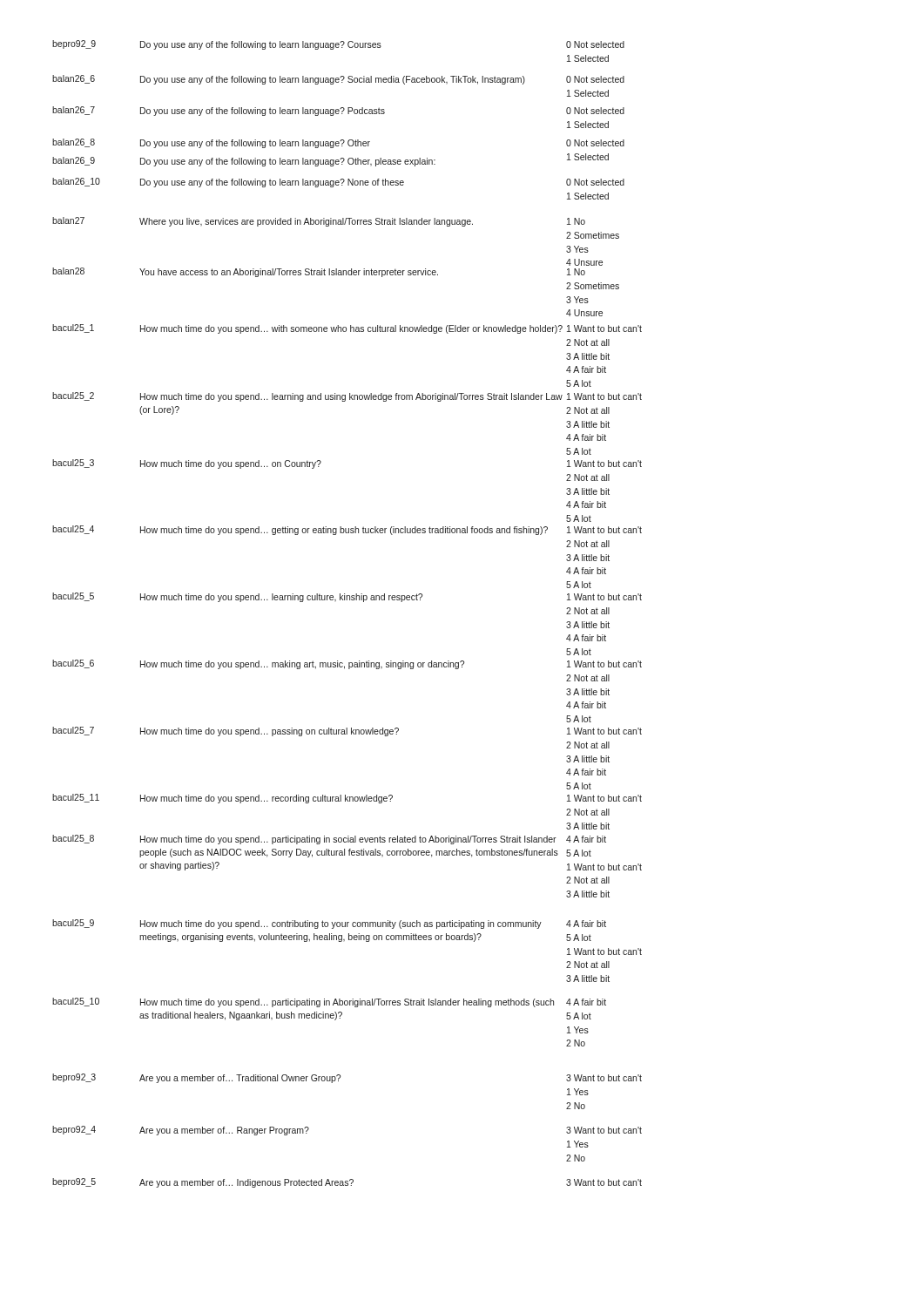Screen dimensions: 1307x924
Task: Select the list item that says "balan26_10 Do you use any of the"
Action: pyautogui.click(x=338, y=190)
